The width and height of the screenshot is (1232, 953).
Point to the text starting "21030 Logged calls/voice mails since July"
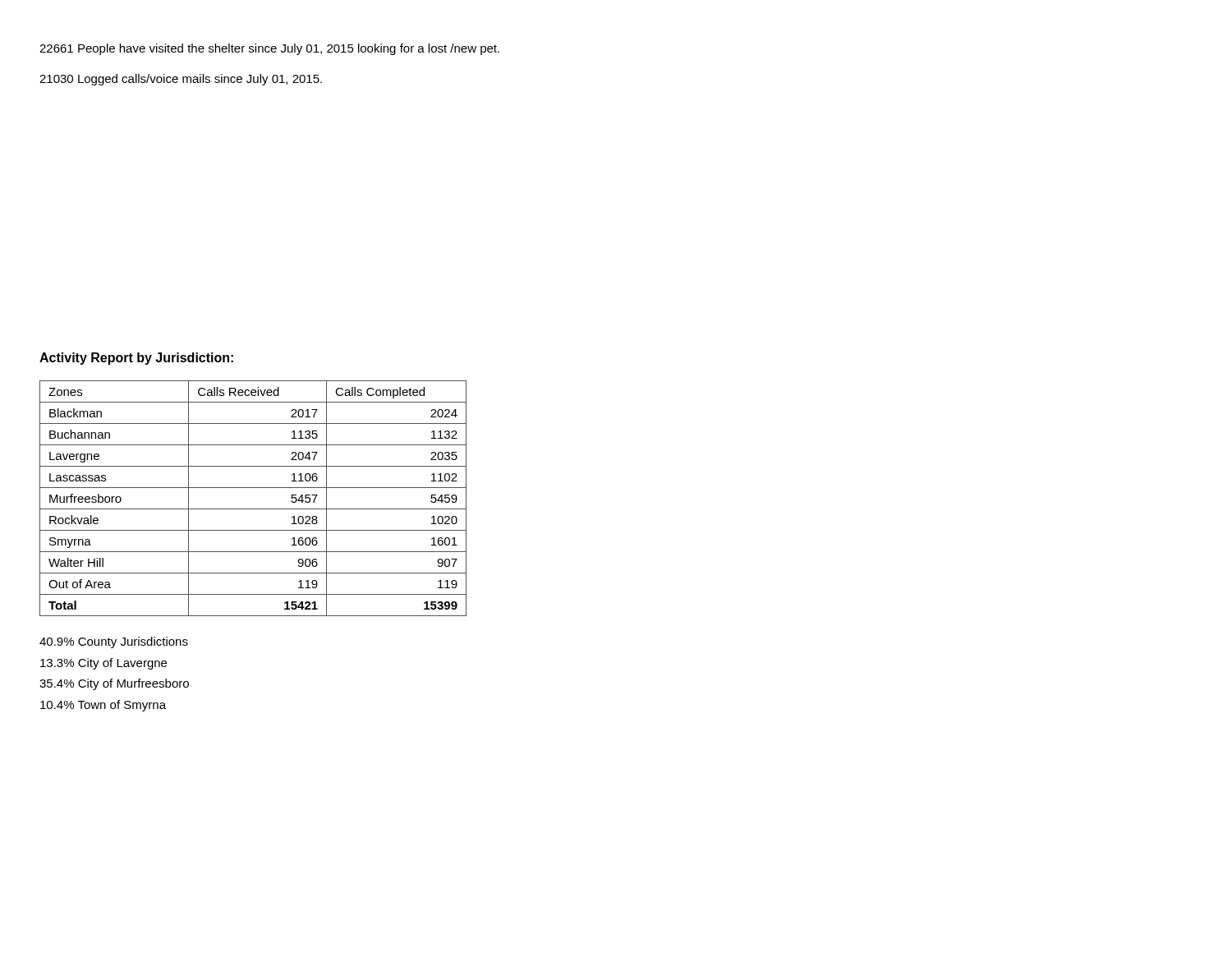[181, 78]
